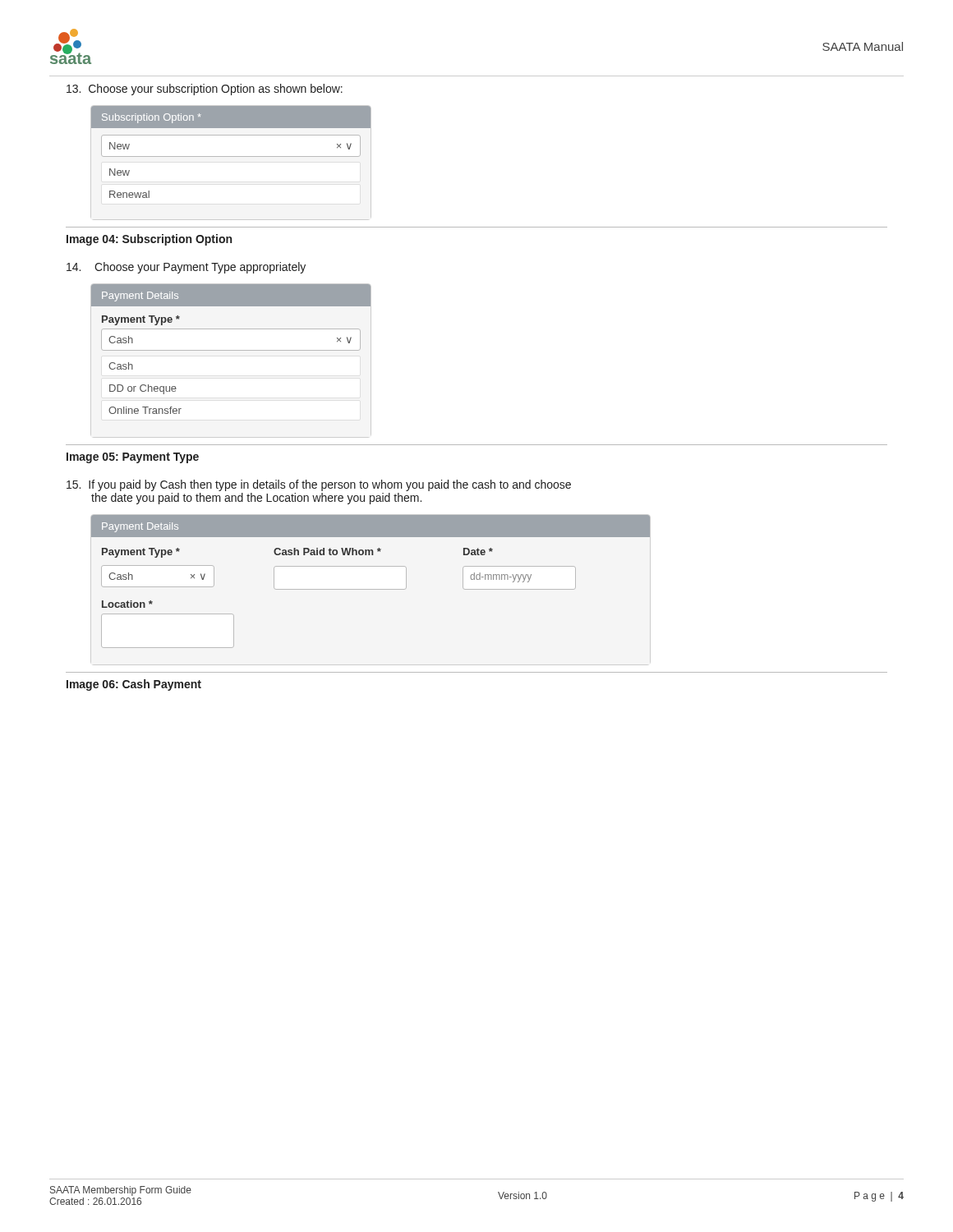The width and height of the screenshot is (953, 1232).
Task: Find the list item that reads "15. If you paid by Cash"
Action: click(319, 491)
